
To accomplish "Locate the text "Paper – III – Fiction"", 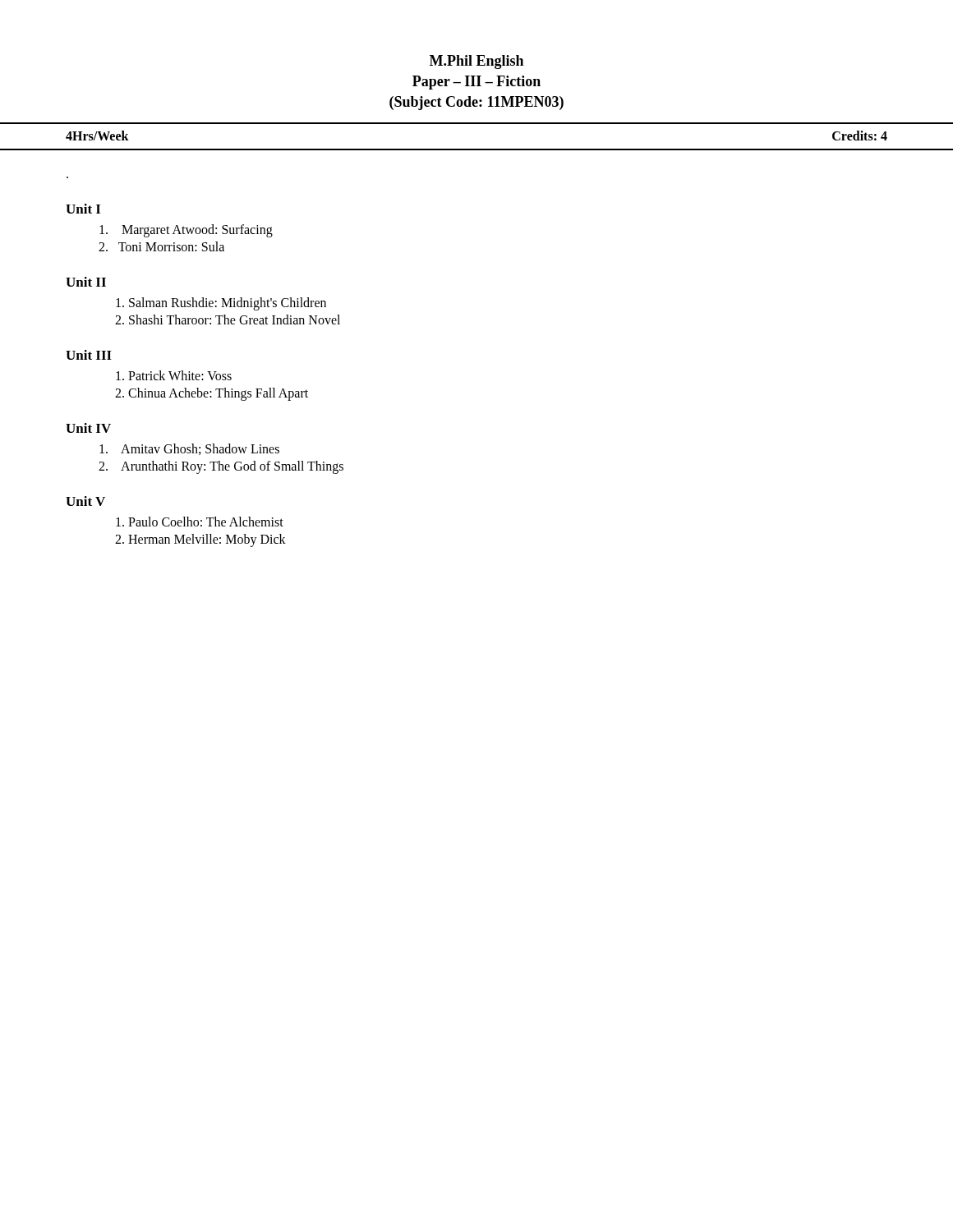I will tap(476, 81).
